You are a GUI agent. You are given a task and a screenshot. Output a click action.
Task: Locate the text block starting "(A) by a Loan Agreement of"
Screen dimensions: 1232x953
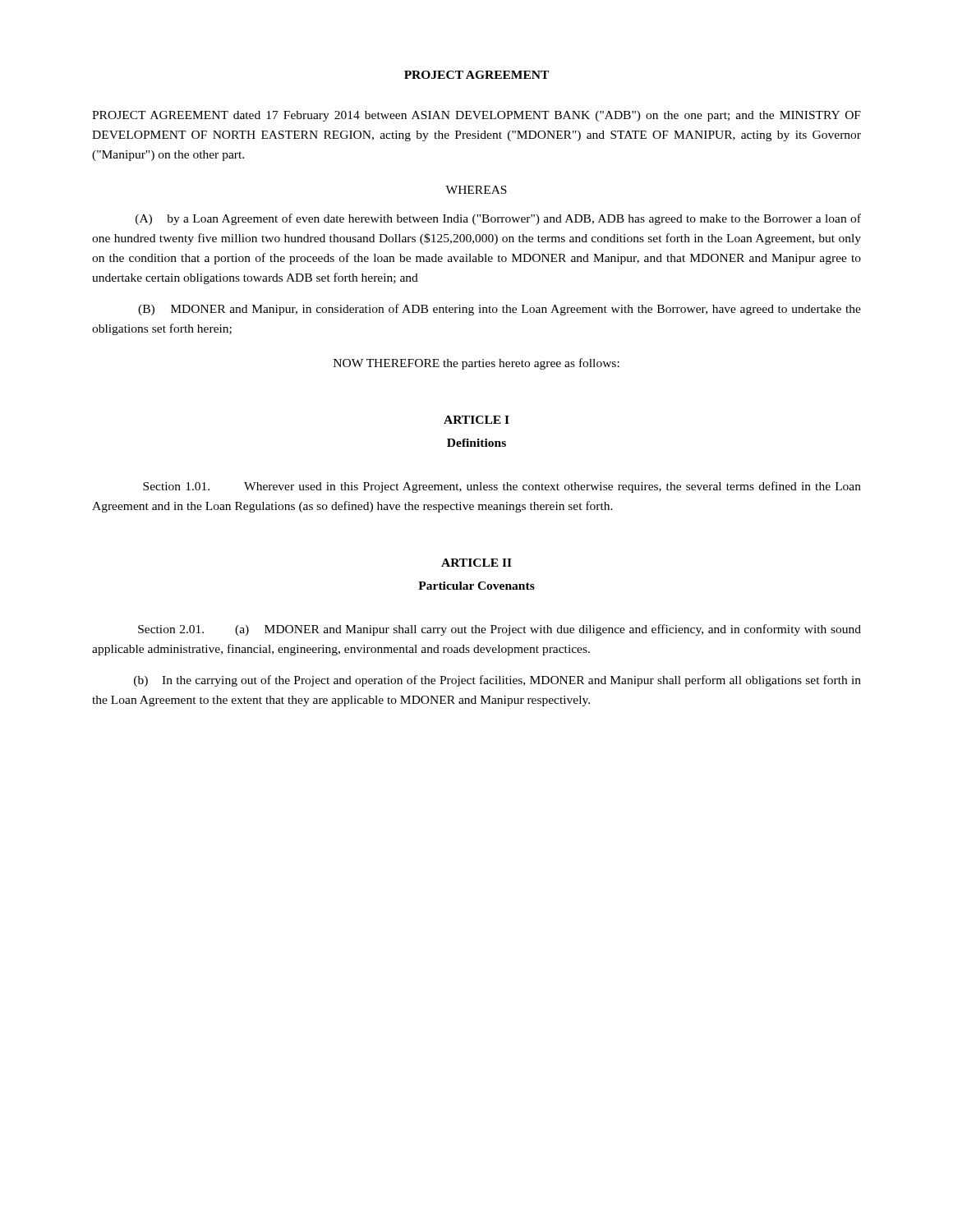point(476,248)
